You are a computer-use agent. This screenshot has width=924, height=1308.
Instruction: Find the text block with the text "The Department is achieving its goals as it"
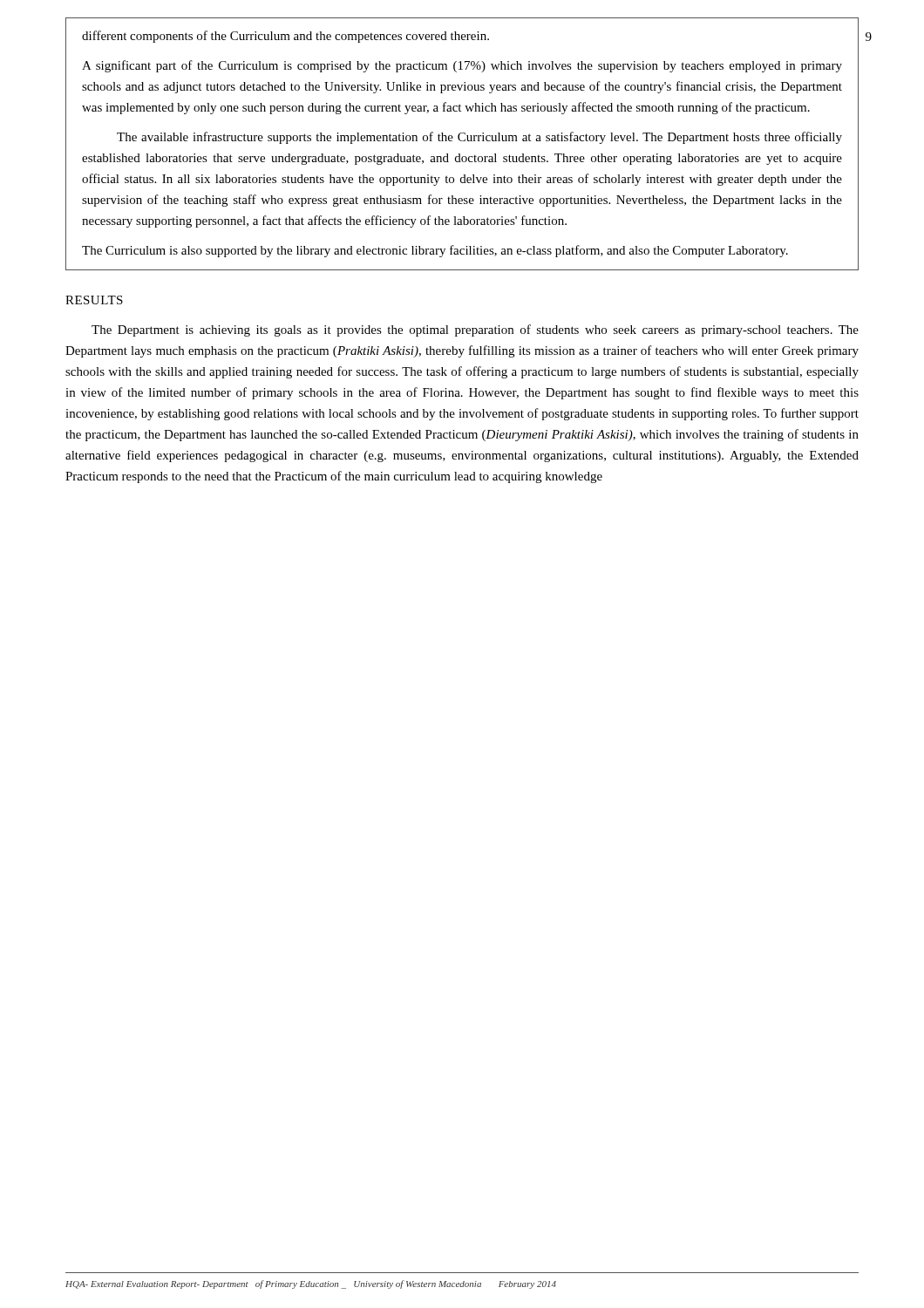(462, 403)
